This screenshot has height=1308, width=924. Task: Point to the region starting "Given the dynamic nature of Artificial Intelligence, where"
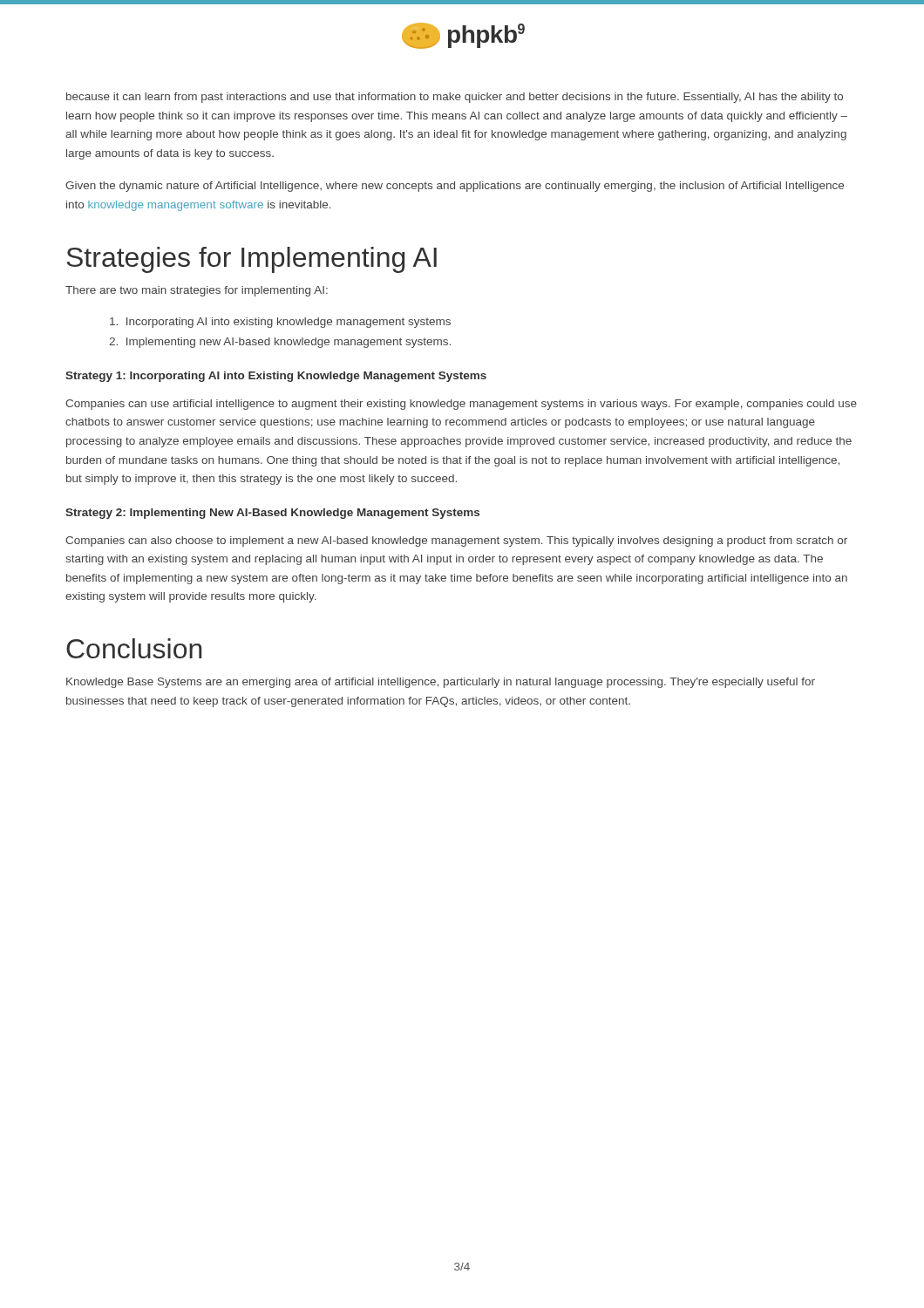click(455, 195)
